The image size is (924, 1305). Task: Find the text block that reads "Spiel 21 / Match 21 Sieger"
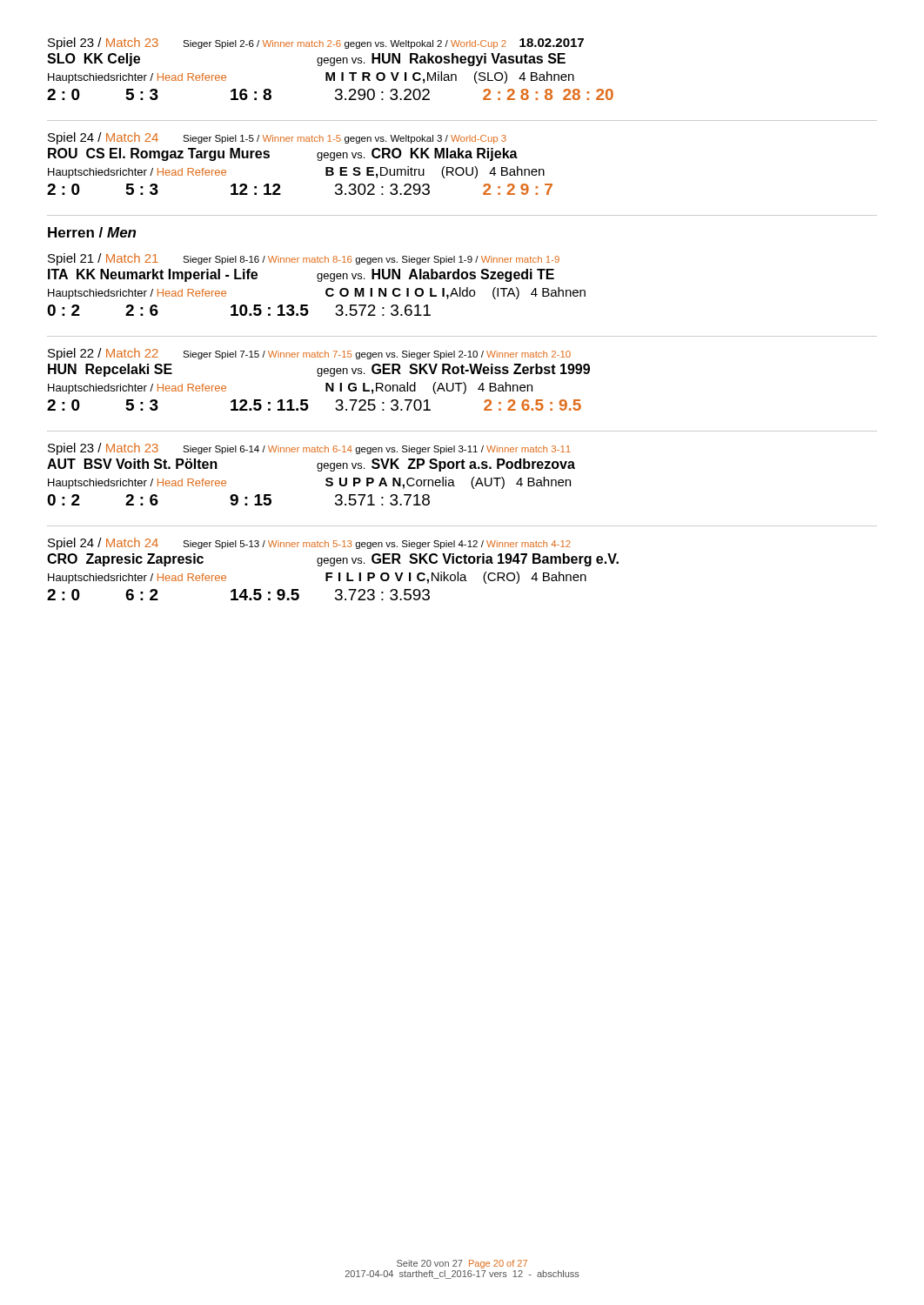tap(462, 285)
